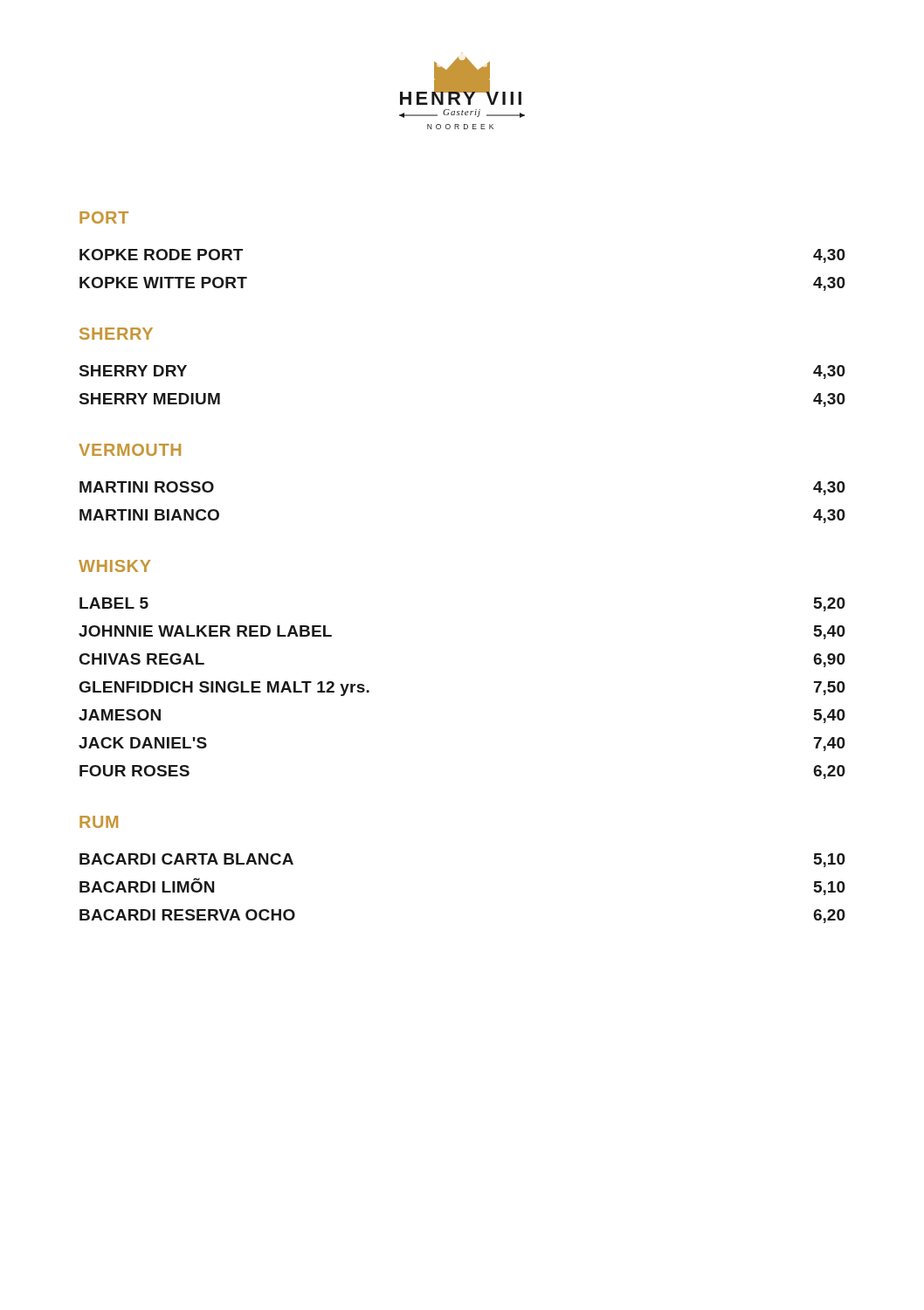Find the logo
This screenshot has height=1310, width=924.
(462, 75)
